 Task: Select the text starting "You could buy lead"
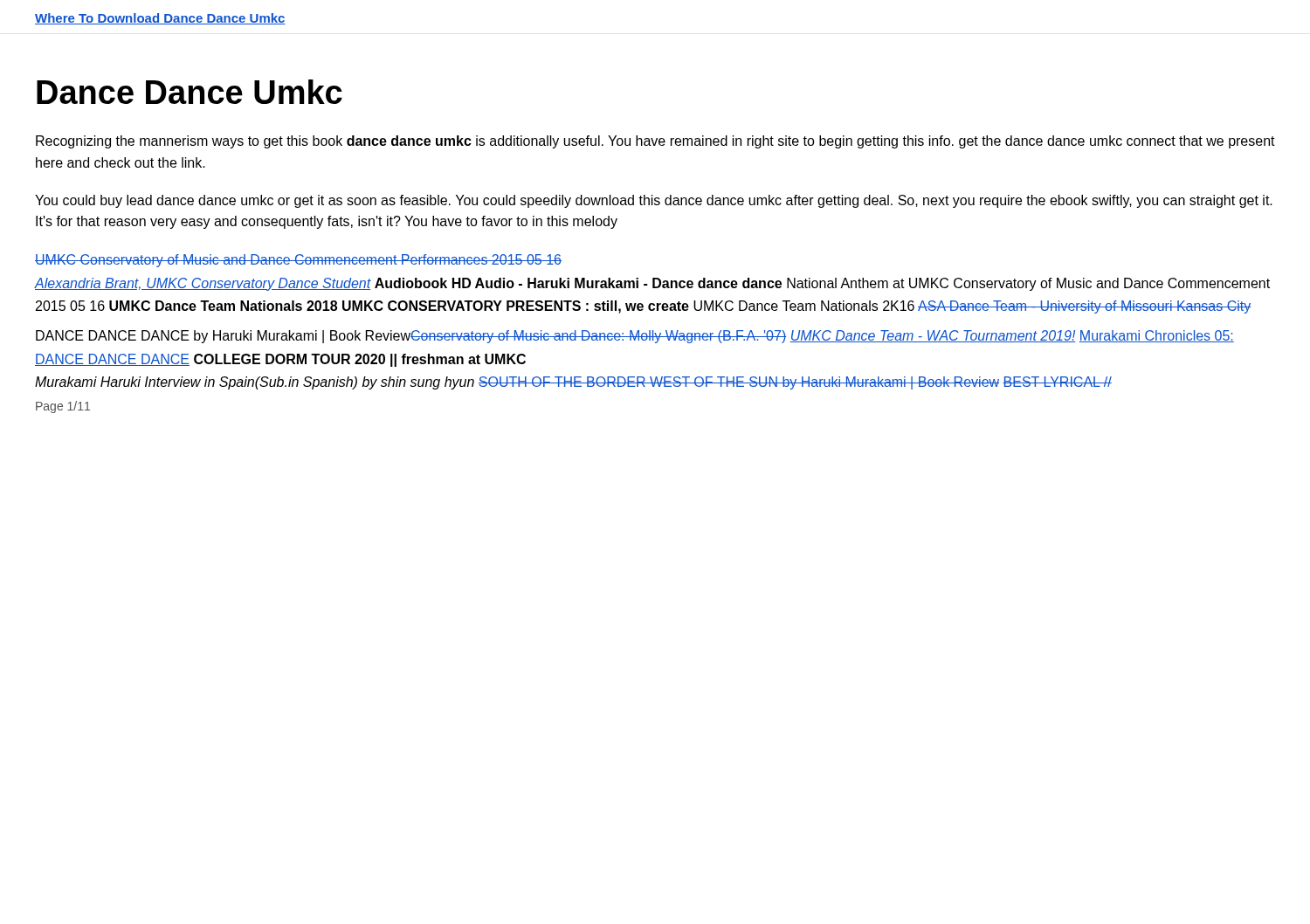point(654,211)
